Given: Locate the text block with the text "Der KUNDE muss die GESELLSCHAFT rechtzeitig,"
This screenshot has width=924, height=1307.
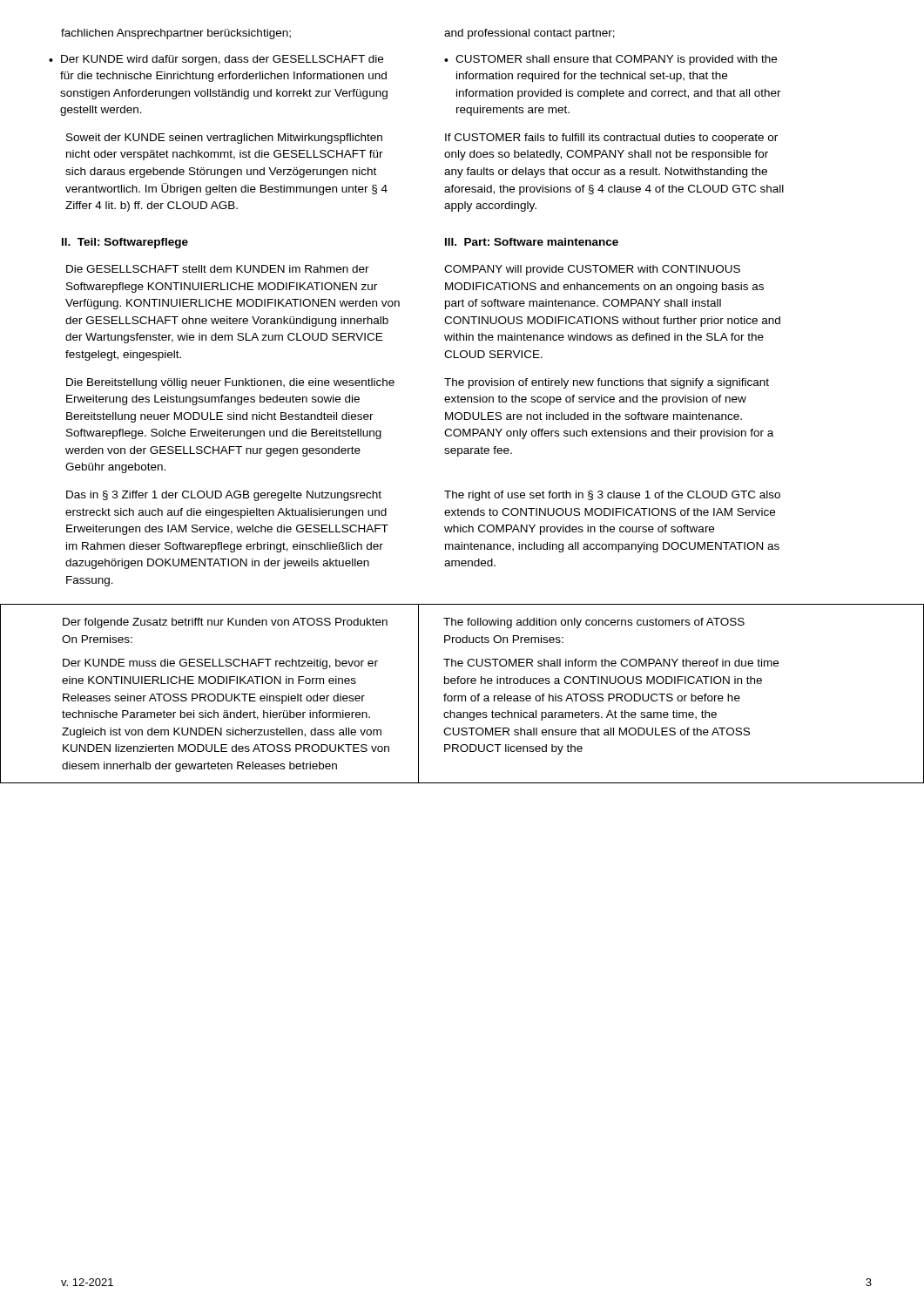Looking at the screenshot, I should pyautogui.click(x=226, y=714).
